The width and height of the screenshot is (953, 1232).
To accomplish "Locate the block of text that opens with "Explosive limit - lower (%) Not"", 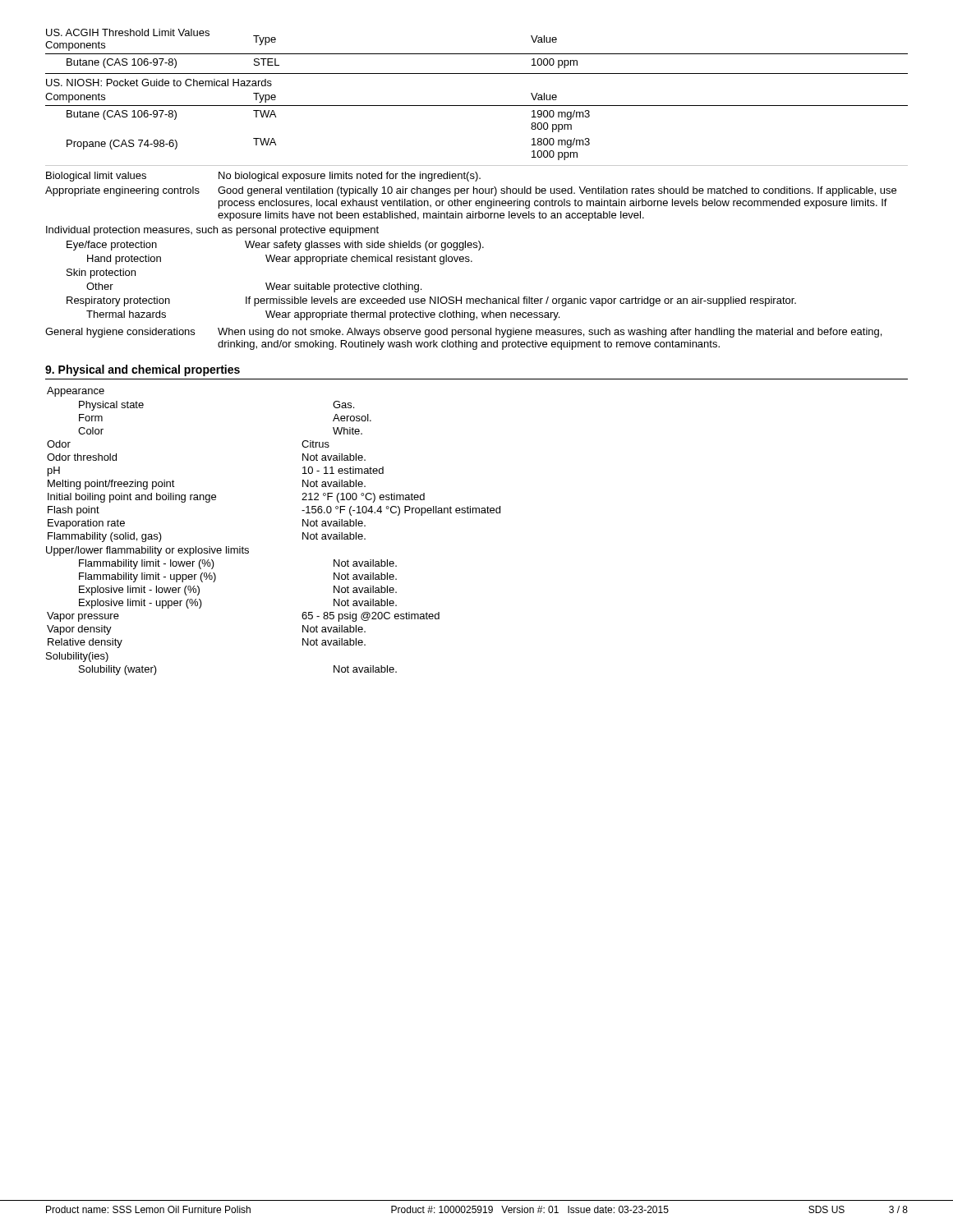I will tap(221, 589).
